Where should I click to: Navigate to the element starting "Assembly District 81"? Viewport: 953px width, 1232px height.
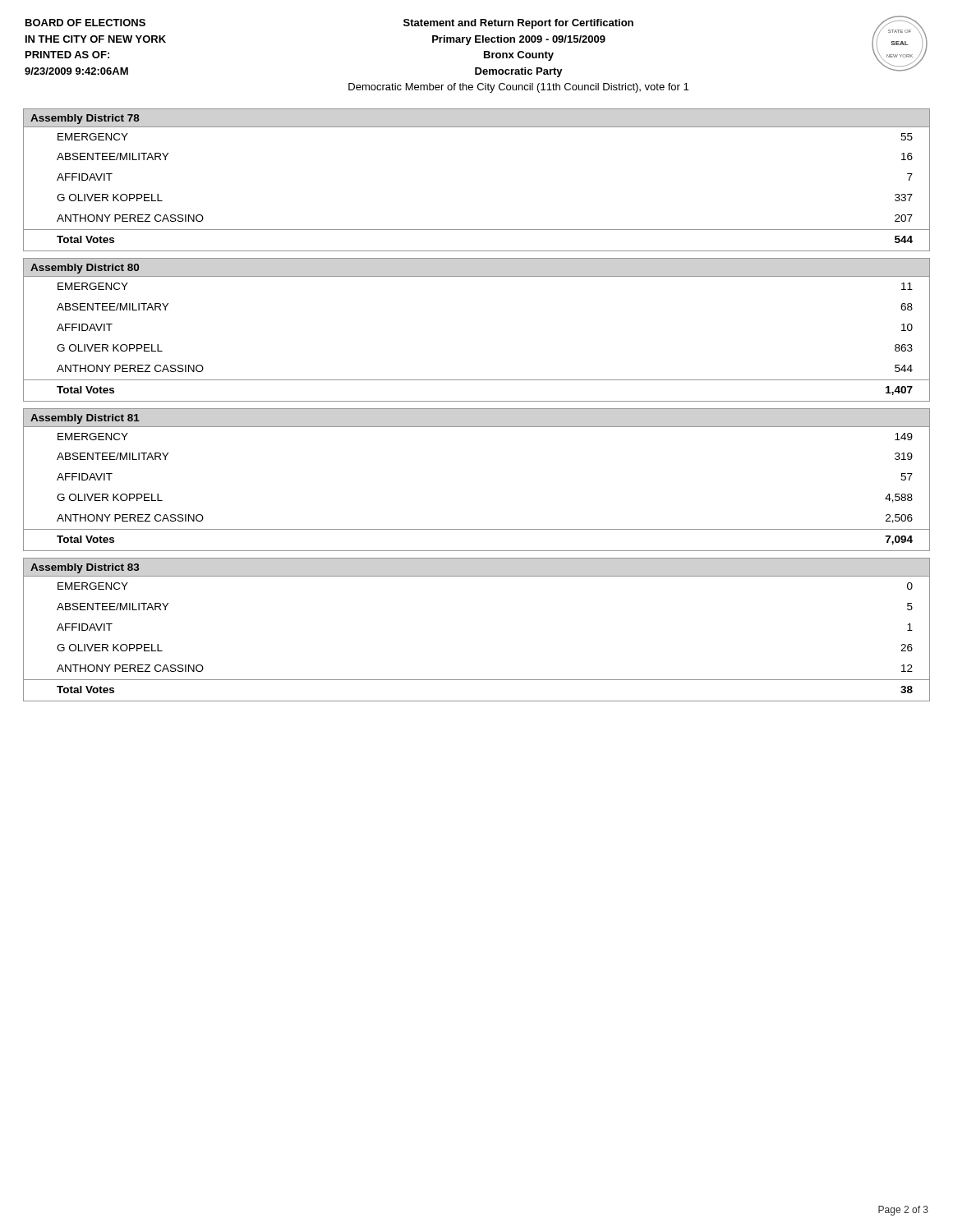pos(476,418)
